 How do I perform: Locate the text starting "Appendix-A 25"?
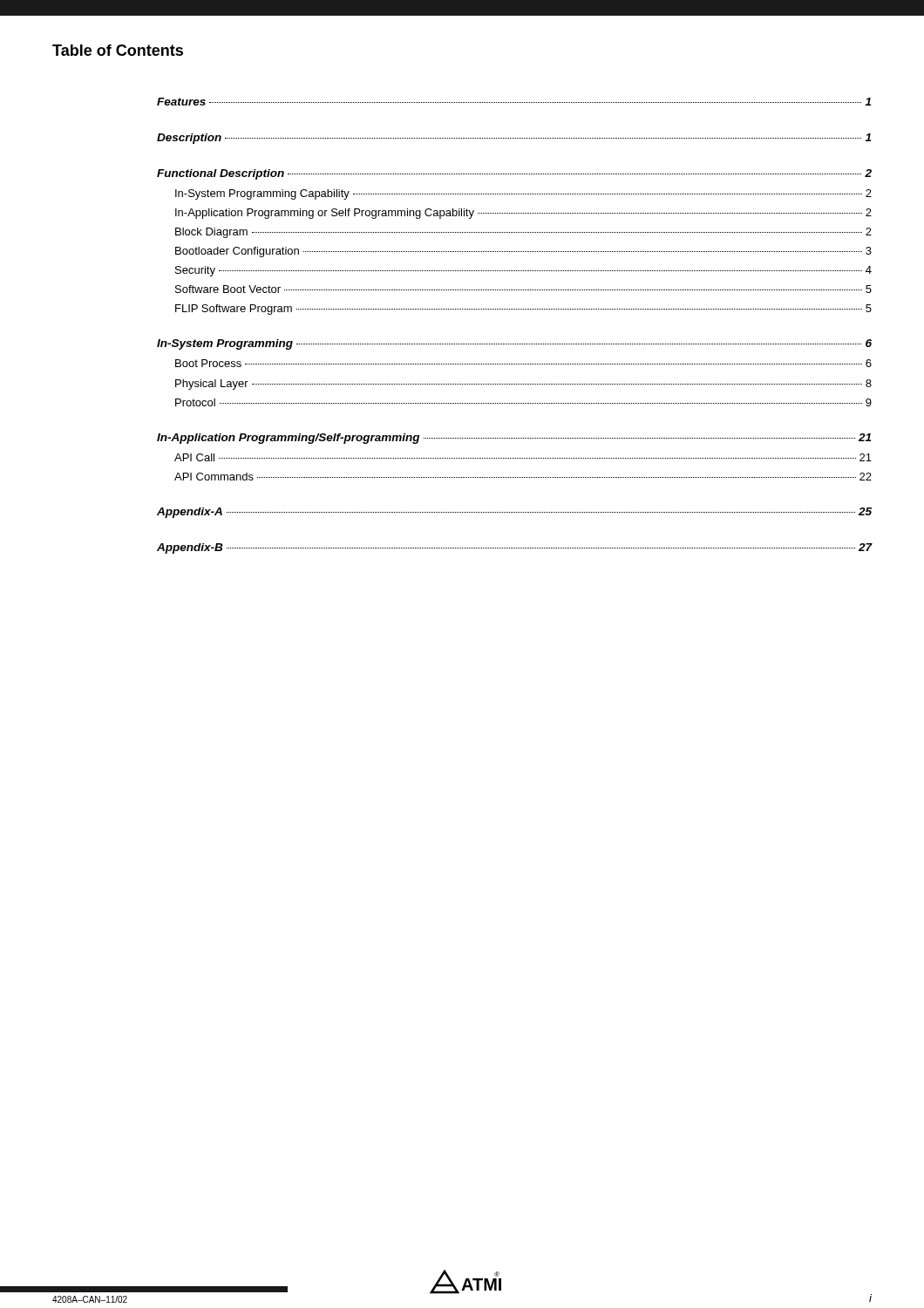click(514, 512)
